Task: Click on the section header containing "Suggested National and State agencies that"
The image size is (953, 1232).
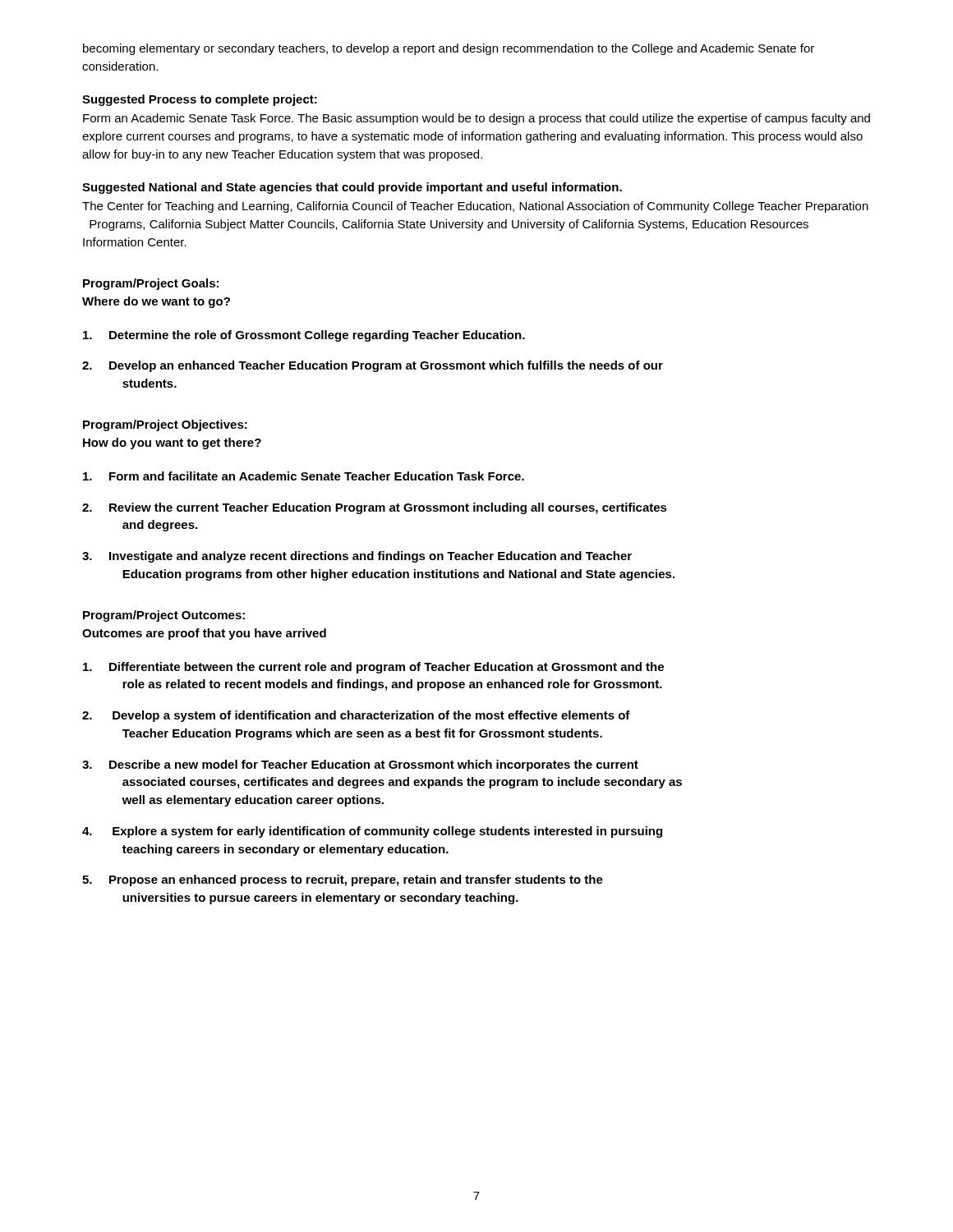Action: (352, 186)
